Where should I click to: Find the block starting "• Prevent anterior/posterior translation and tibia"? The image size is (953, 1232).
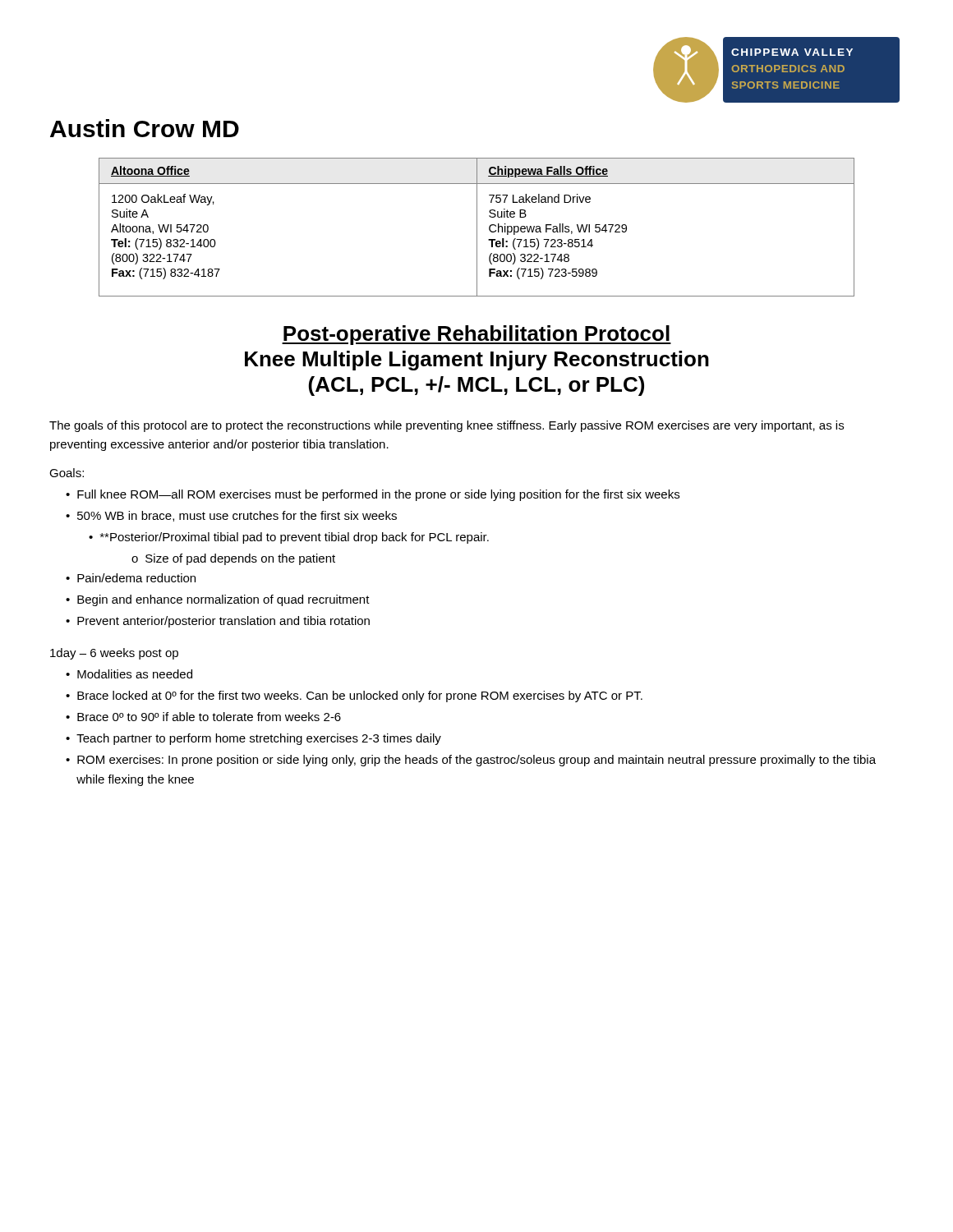coord(218,621)
